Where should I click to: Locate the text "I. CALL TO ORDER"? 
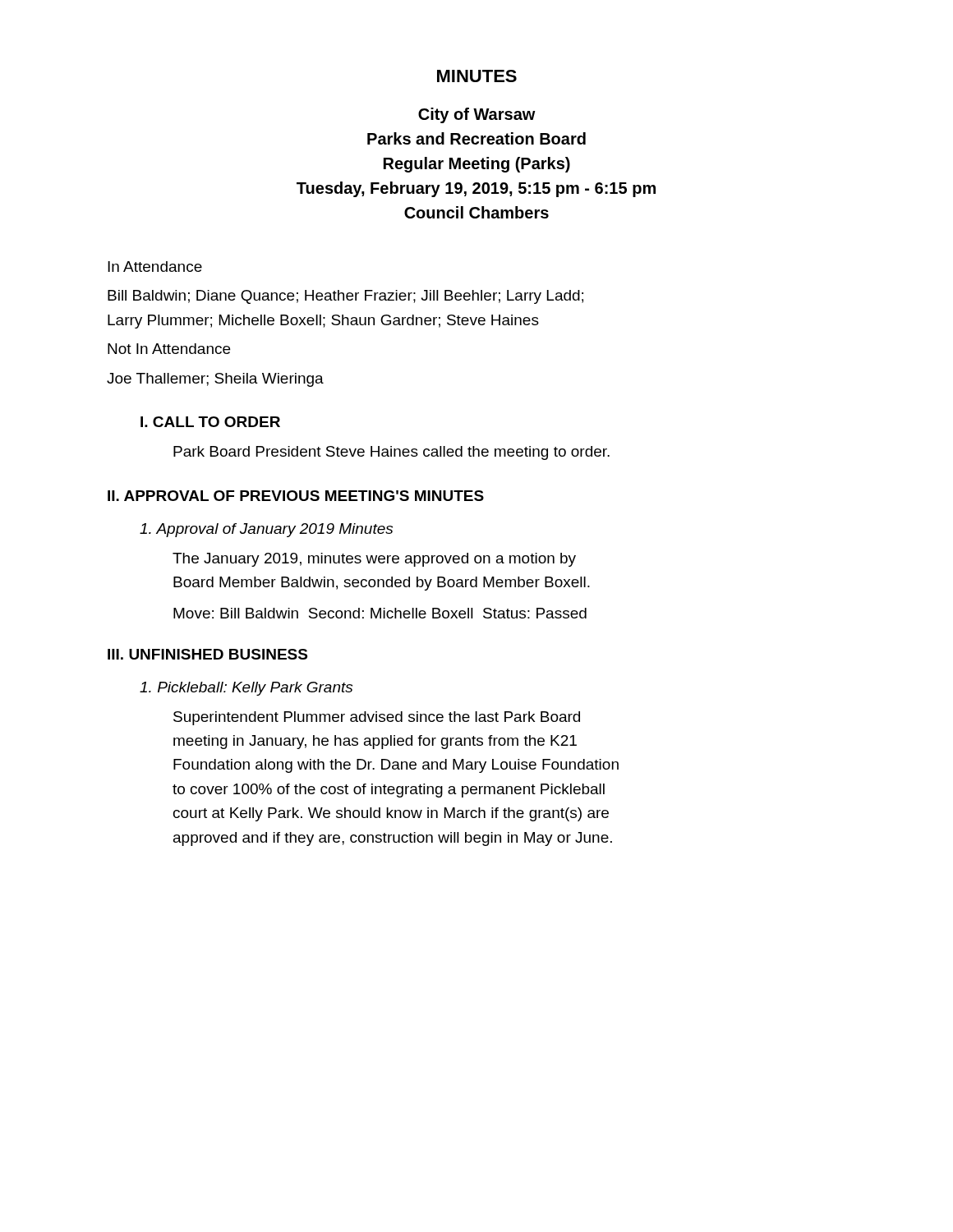[210, 422]
